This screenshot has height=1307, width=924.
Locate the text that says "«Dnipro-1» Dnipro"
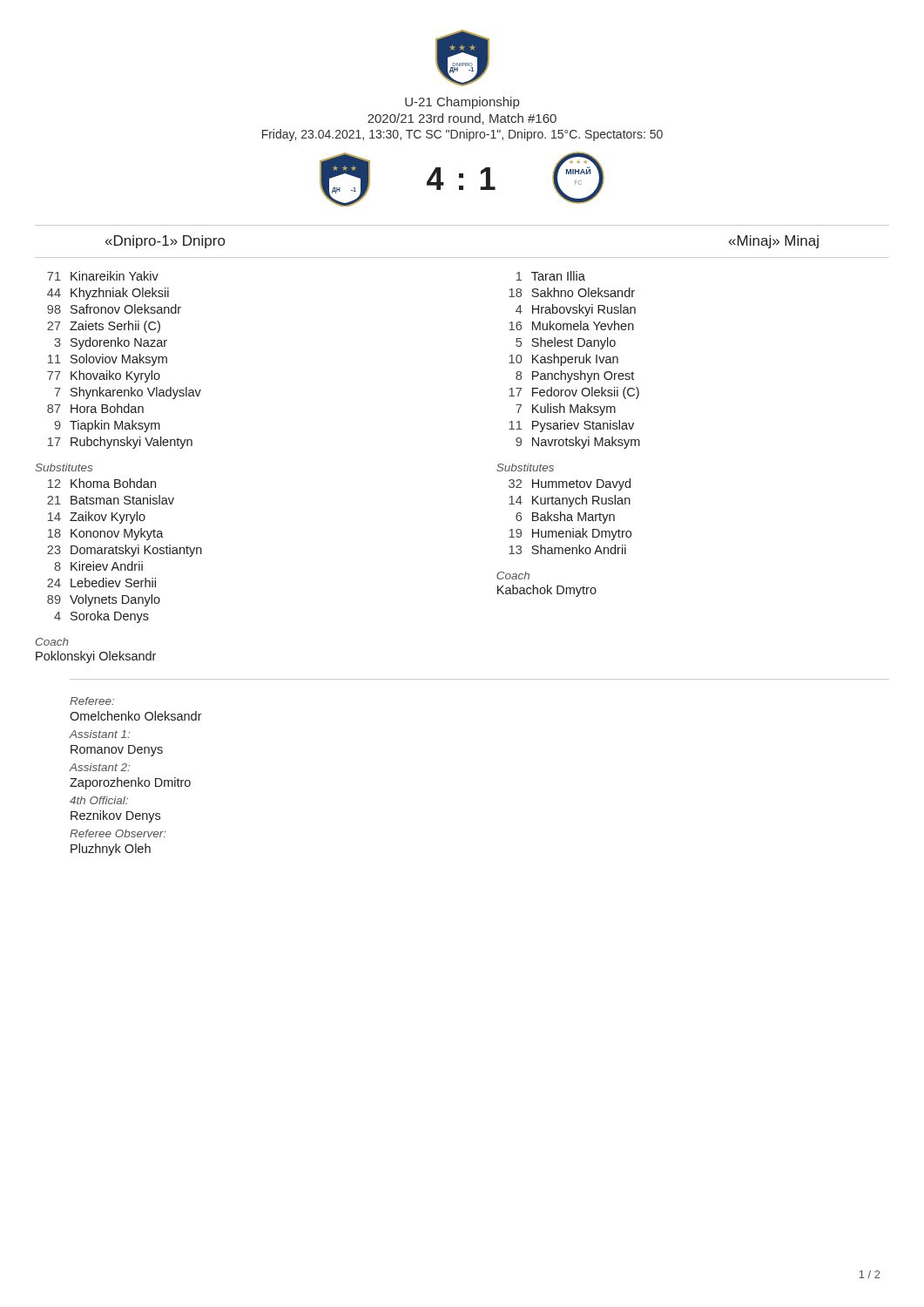pyautogui.click(x=165, y=241)
